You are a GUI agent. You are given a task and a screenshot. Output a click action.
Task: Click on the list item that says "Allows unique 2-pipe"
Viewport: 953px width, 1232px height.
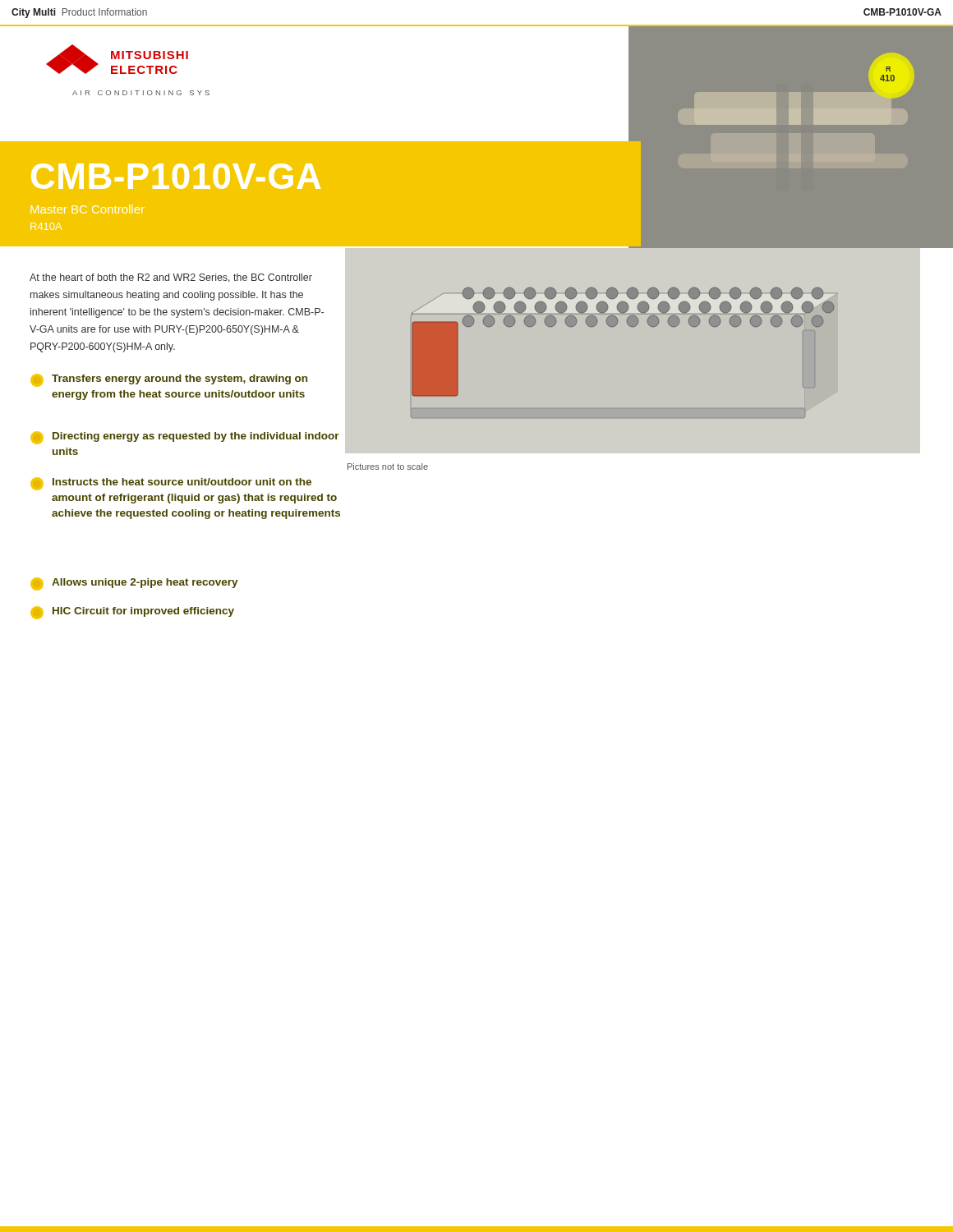tap(134, 583)
